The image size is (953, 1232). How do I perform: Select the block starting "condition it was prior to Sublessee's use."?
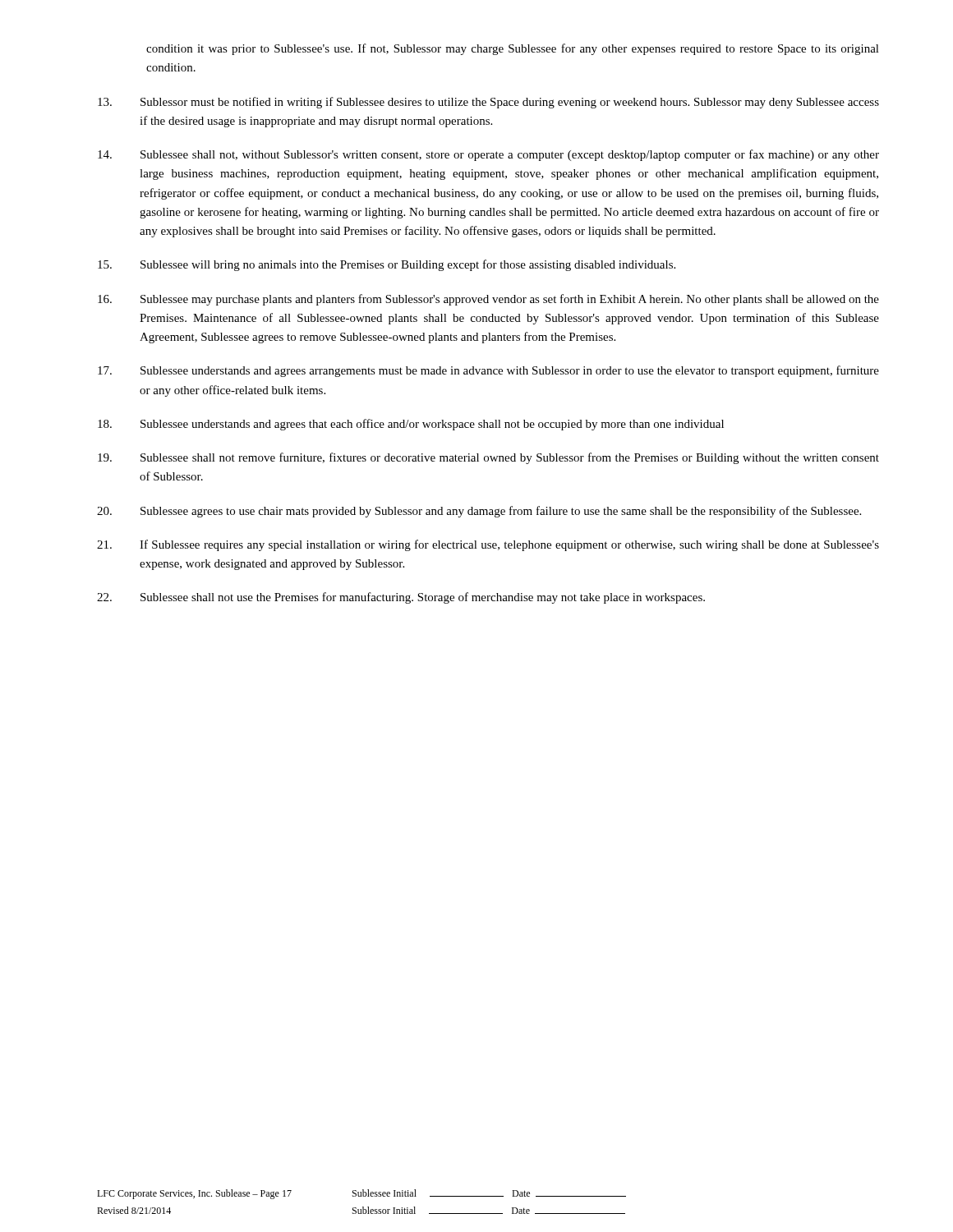coord(513,59)
